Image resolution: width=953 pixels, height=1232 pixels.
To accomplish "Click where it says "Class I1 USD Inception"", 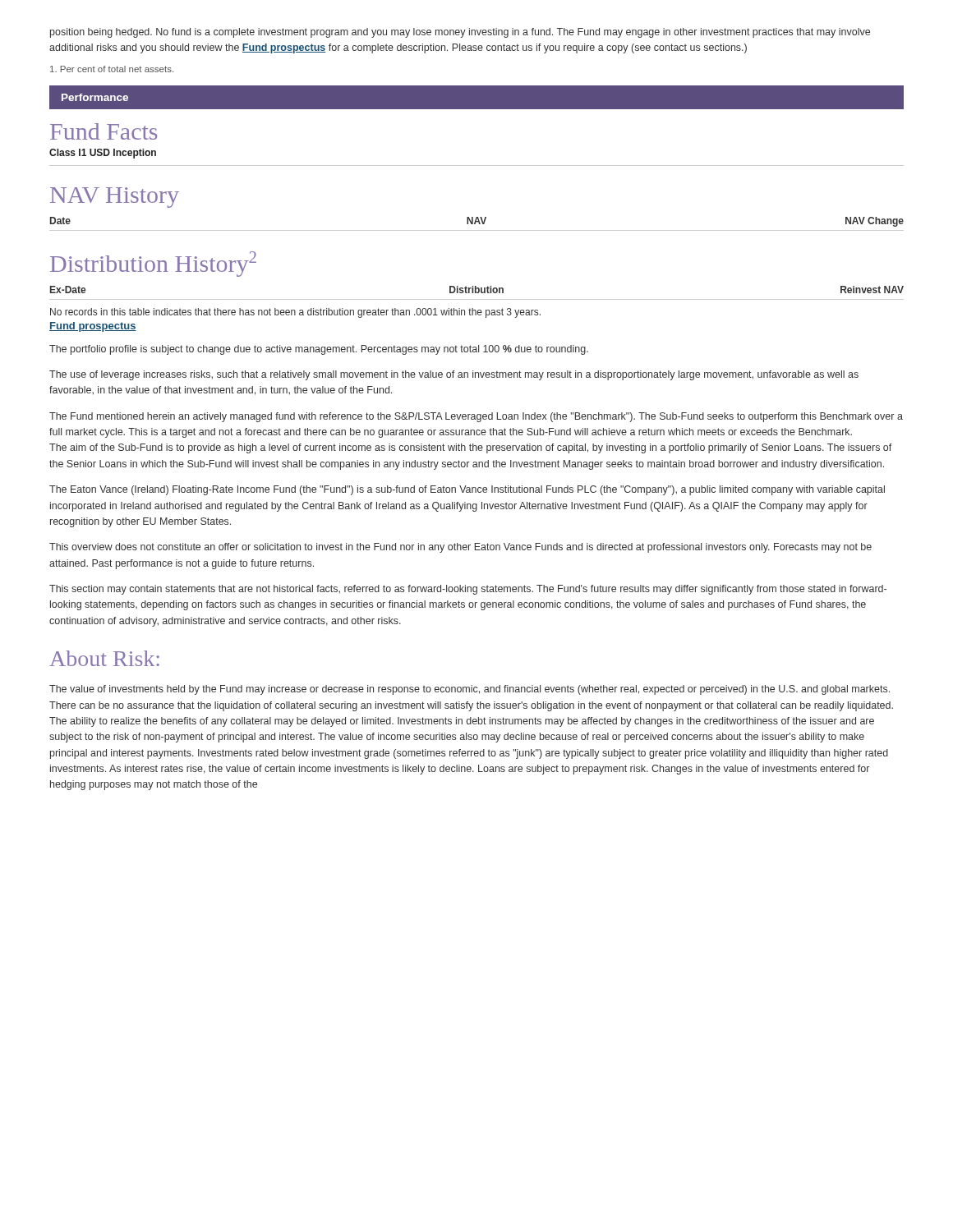I will point(103,152).
